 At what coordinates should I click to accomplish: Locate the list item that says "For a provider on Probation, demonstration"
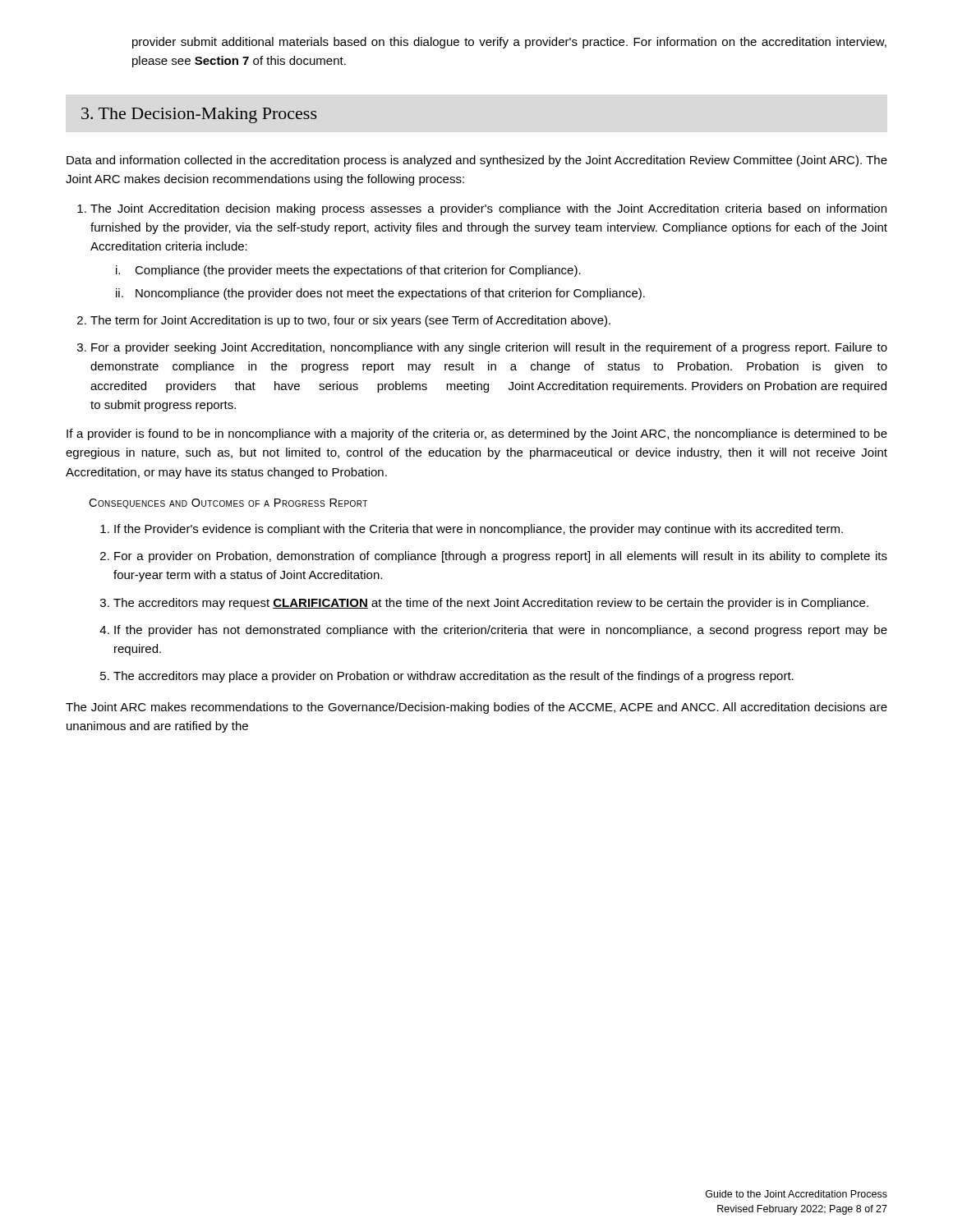click(500, 565)
